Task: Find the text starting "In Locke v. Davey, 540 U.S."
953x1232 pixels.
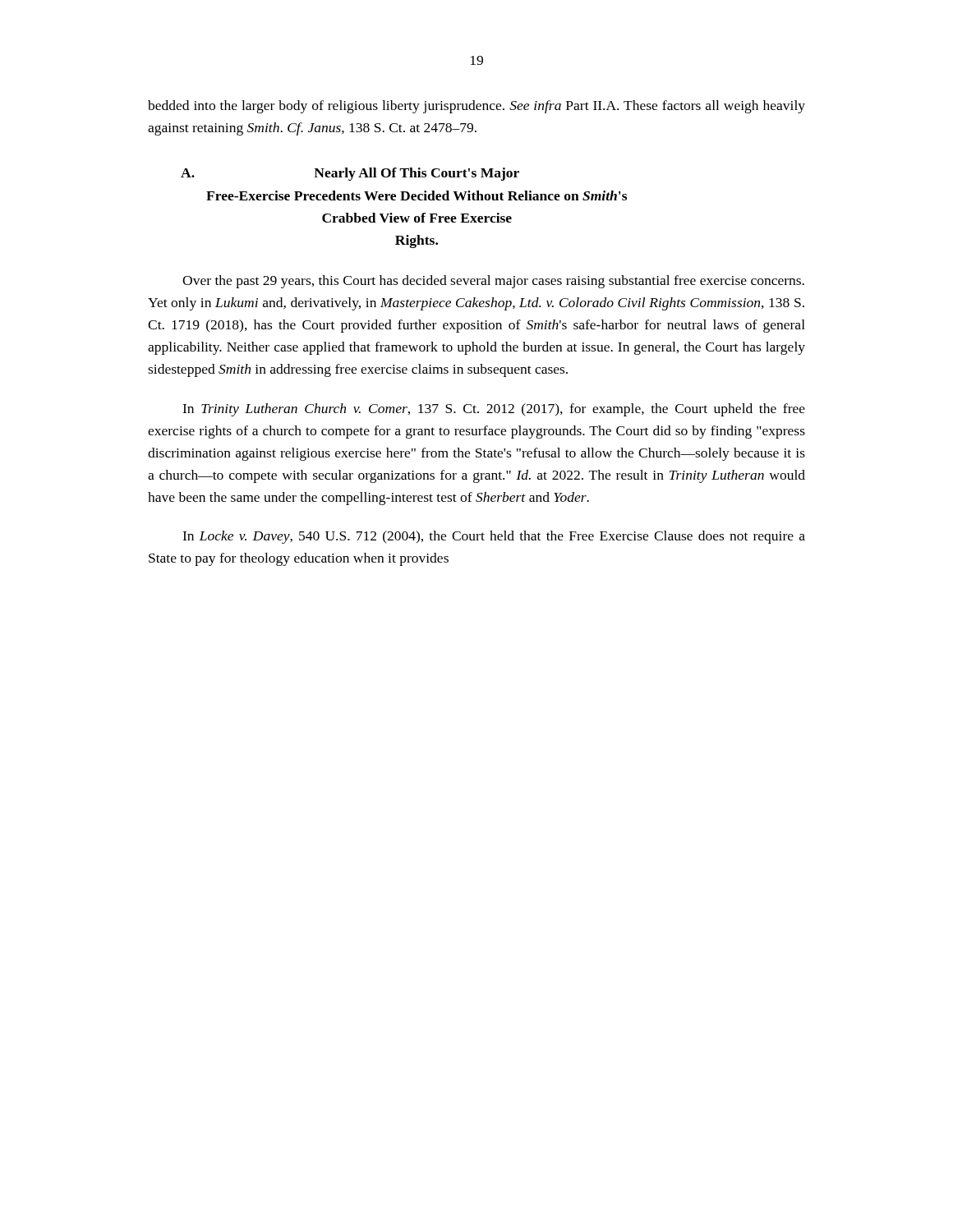Action: click(476, 547)
